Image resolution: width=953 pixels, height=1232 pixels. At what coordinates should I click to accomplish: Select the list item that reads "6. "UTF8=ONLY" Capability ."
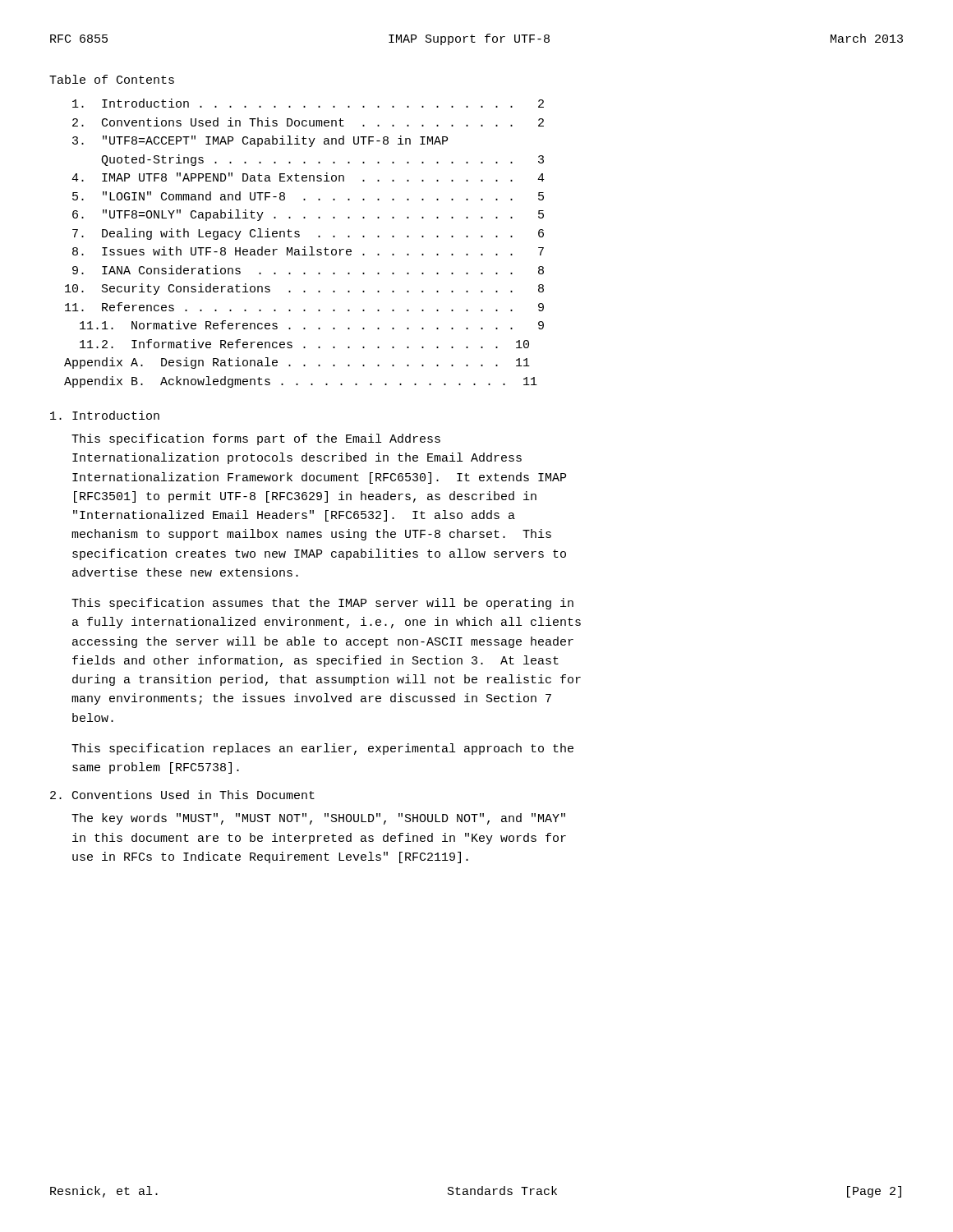(297, 216)
